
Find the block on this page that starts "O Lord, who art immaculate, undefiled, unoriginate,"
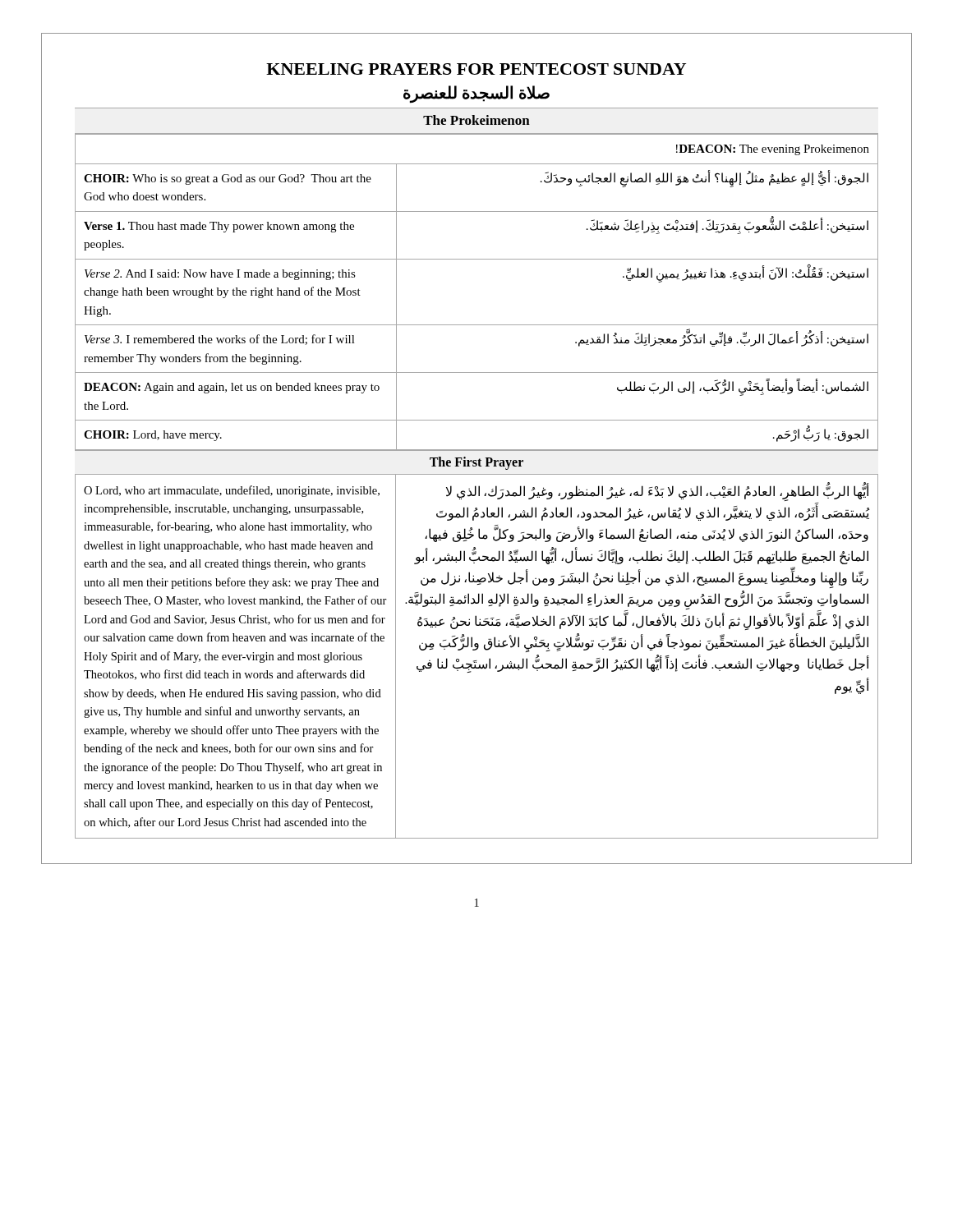click(235, 656)
